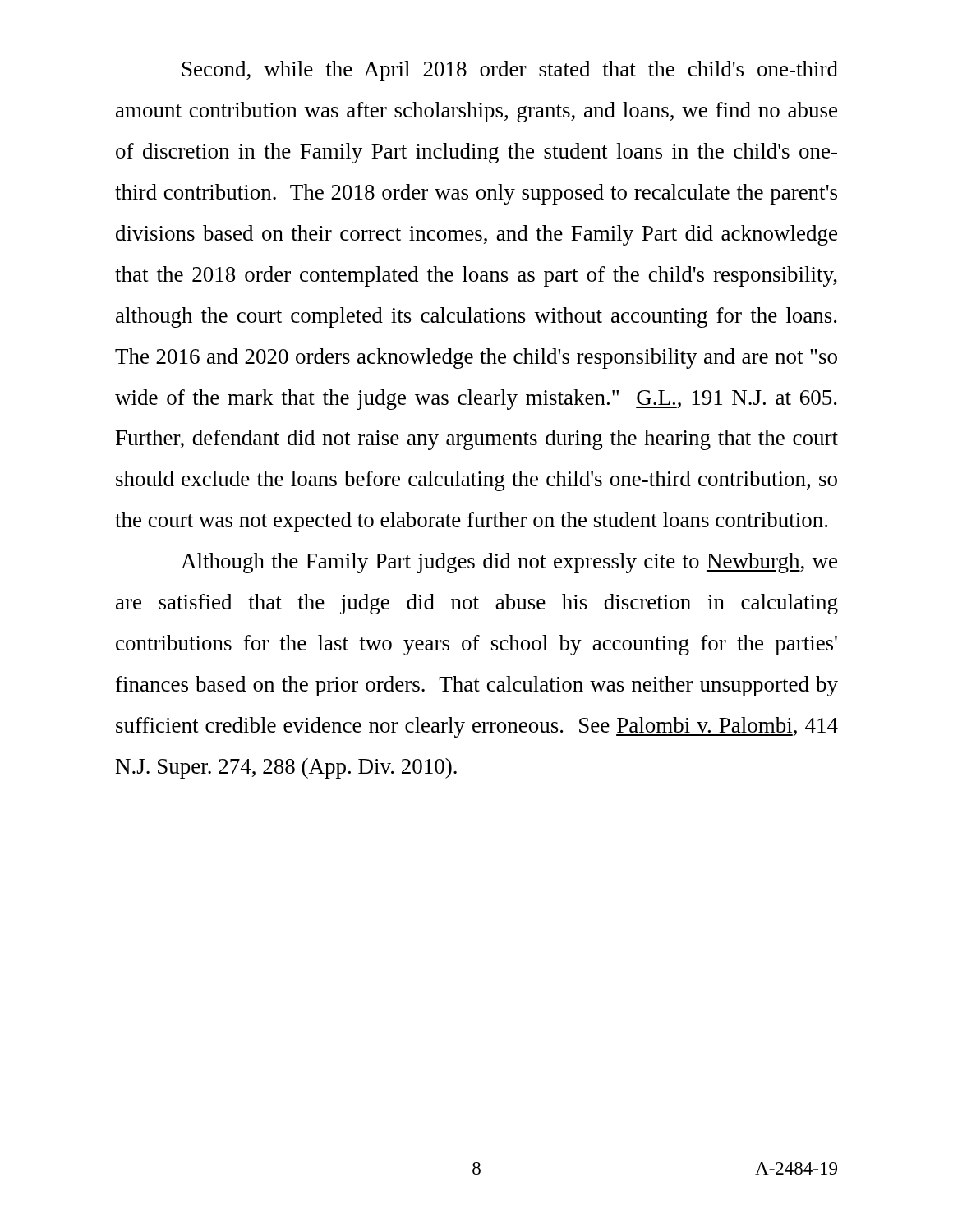Image resolution: width=953 pixels, height=1232 pixels.
Task: Click on the passage starting "Second, while the April 2018 order"
Action: (x=510, y=71)
